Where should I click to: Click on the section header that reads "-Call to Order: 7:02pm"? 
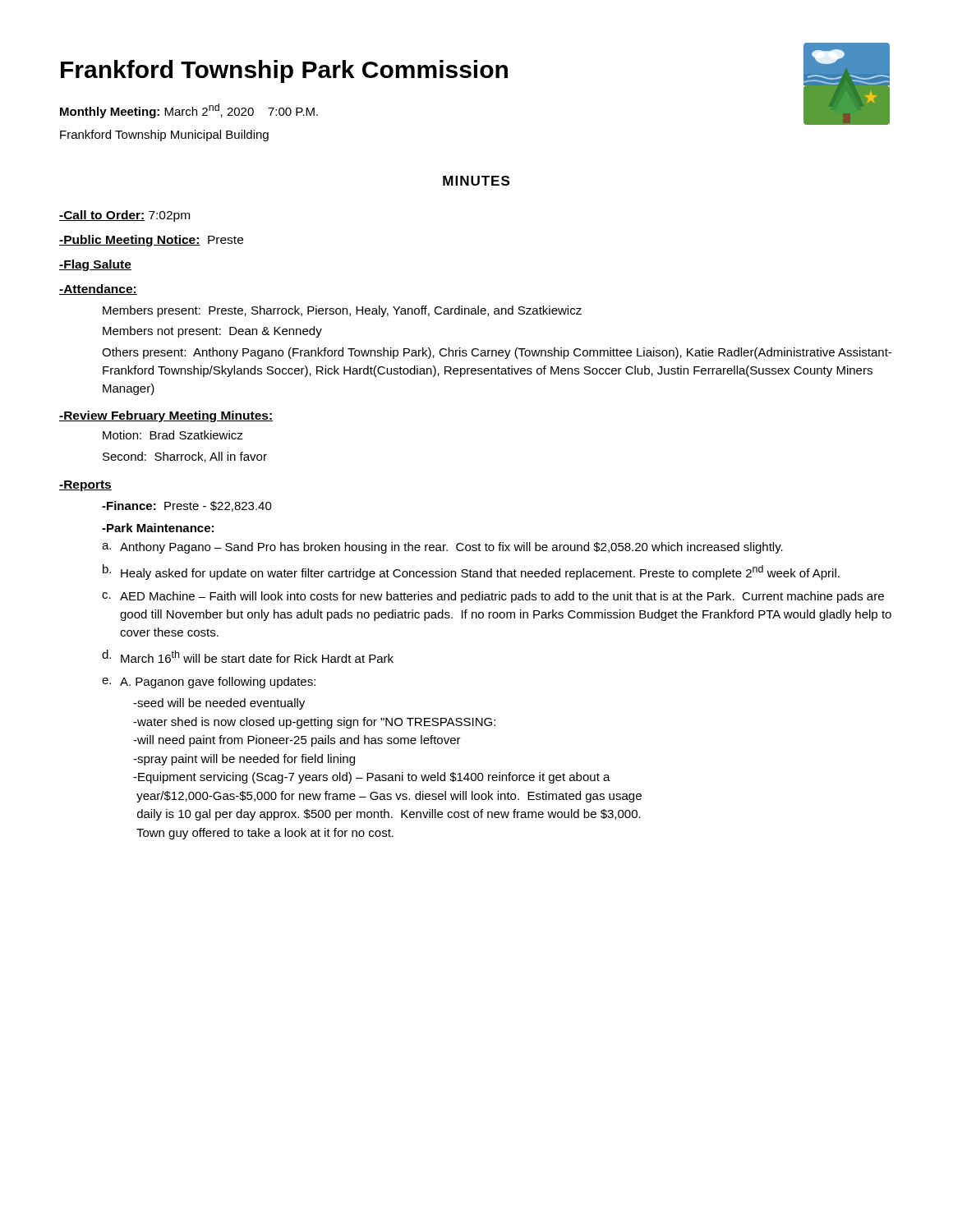(125, 215)
